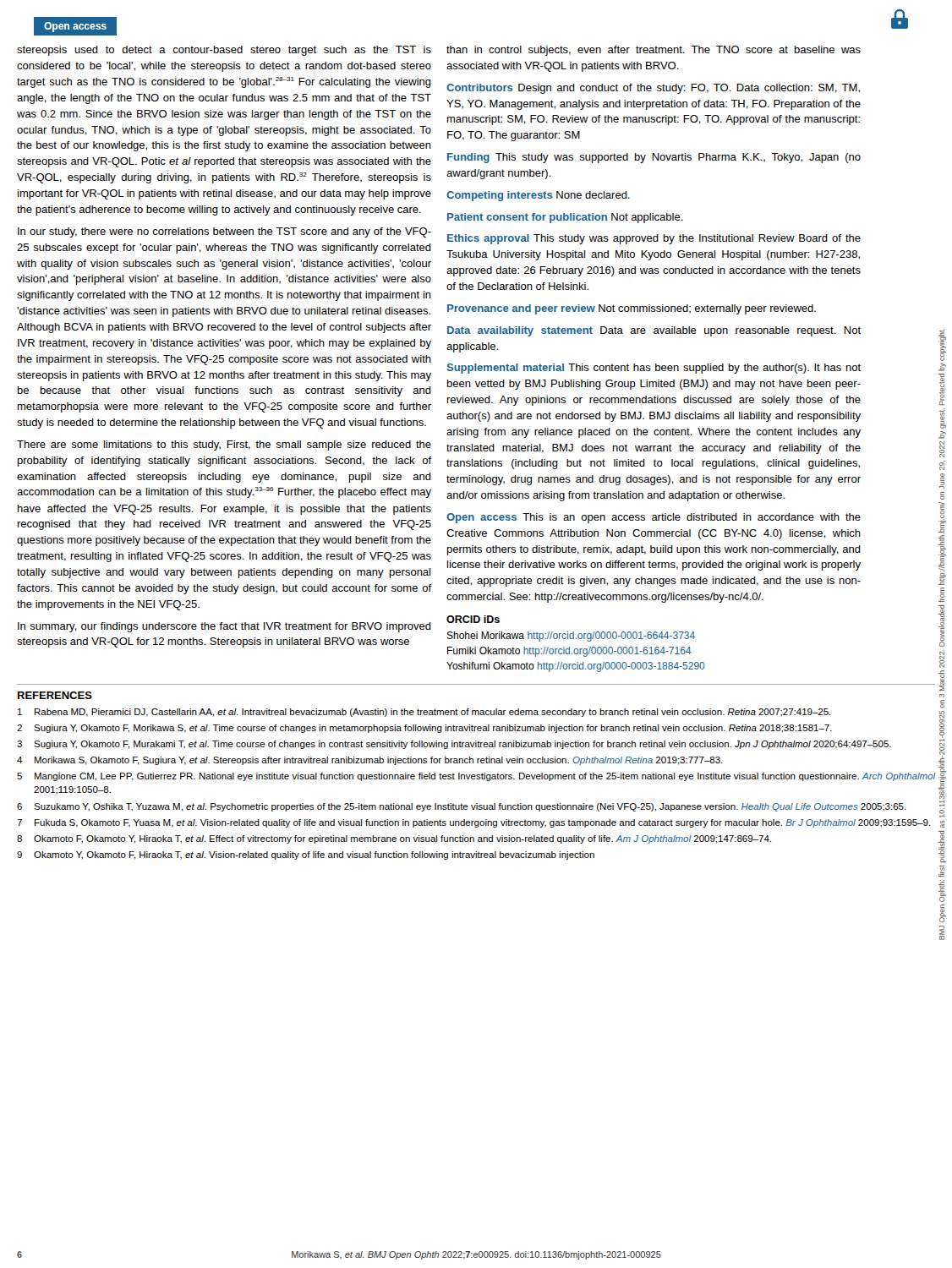Find the list item containing "3 Sugiura Y, Okamoto F, Murakami T, et"

pos(454,744)
